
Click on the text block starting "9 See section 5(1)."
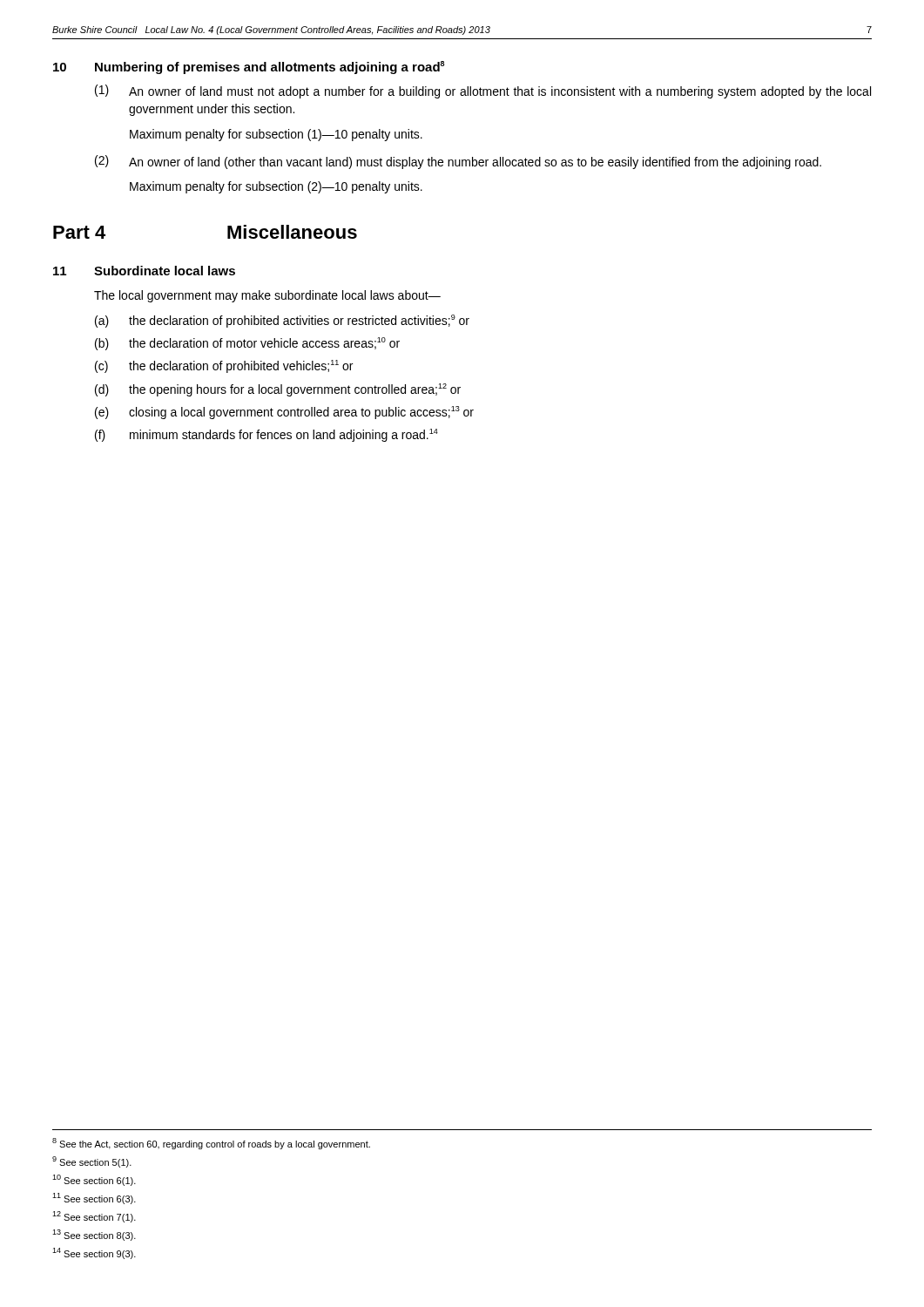click(x=92, y=1161)
